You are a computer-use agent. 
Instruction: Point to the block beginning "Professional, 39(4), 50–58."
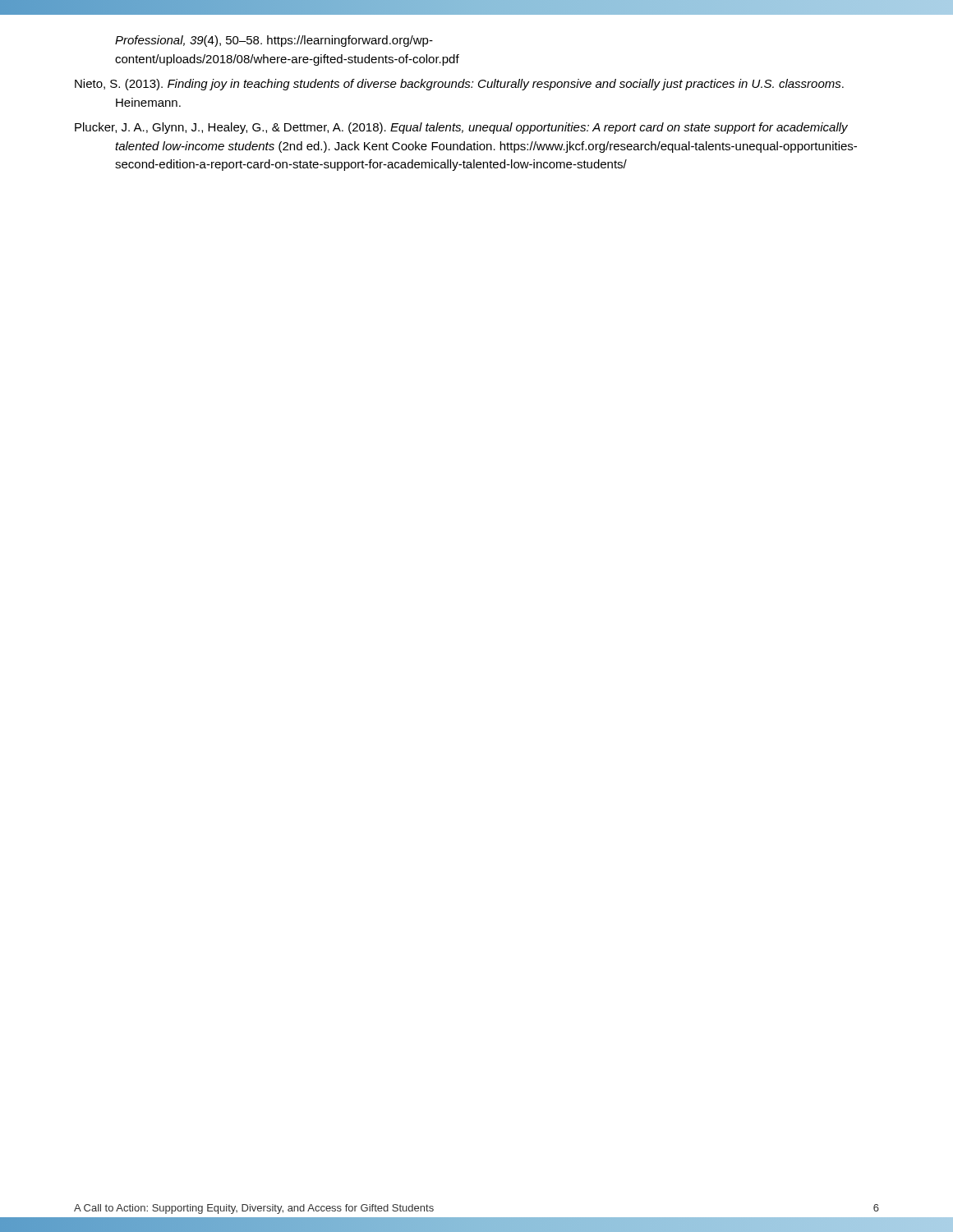[274, 41]
